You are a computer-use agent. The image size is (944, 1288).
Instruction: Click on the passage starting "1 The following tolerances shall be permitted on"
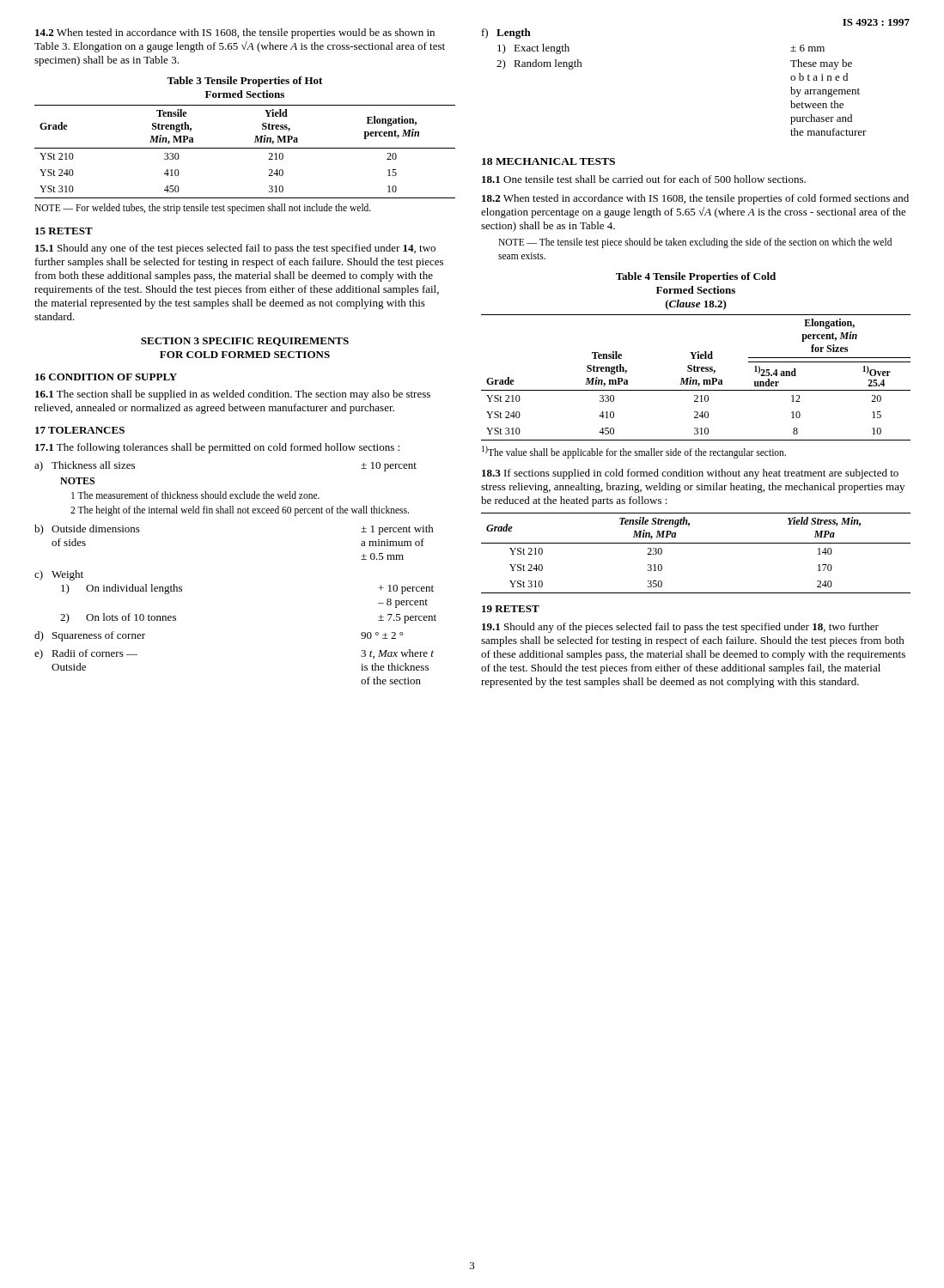pyautogui.click(x=217, y=447)
